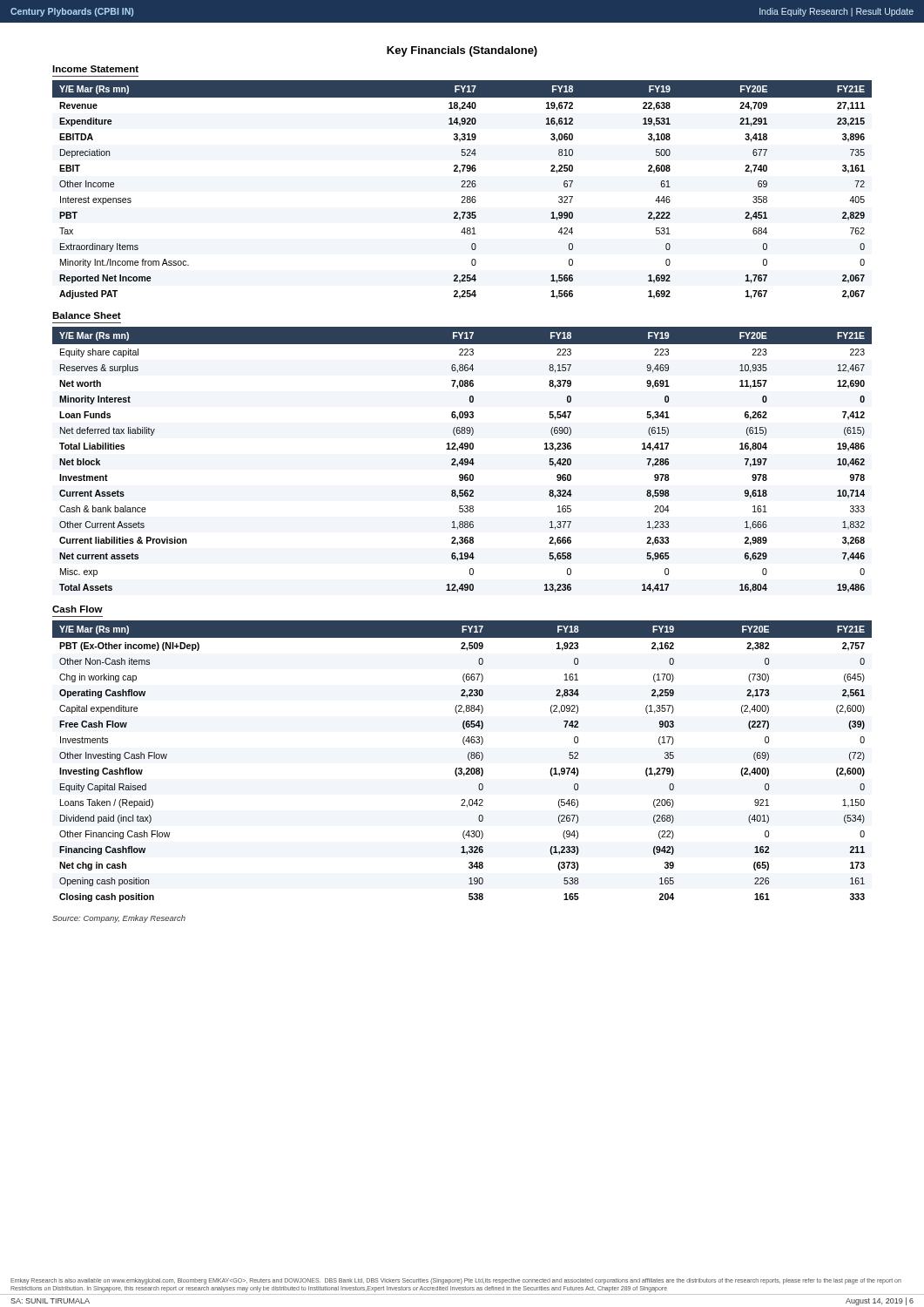Where does it say "Key Financials (Standalone)"?
Screen dimensions: 1307x924
[462, 50]
